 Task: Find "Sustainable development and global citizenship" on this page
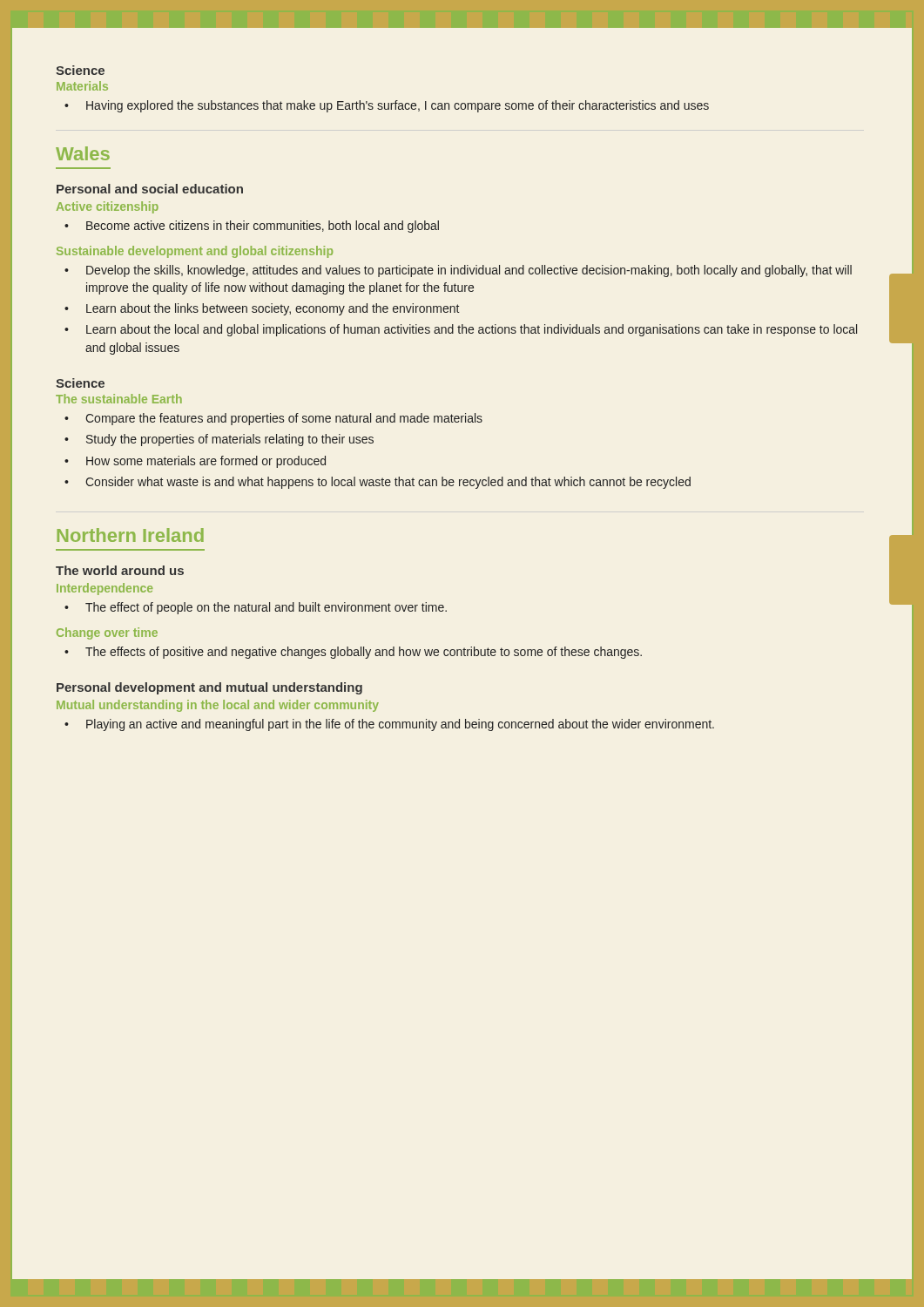pos(195,251)
